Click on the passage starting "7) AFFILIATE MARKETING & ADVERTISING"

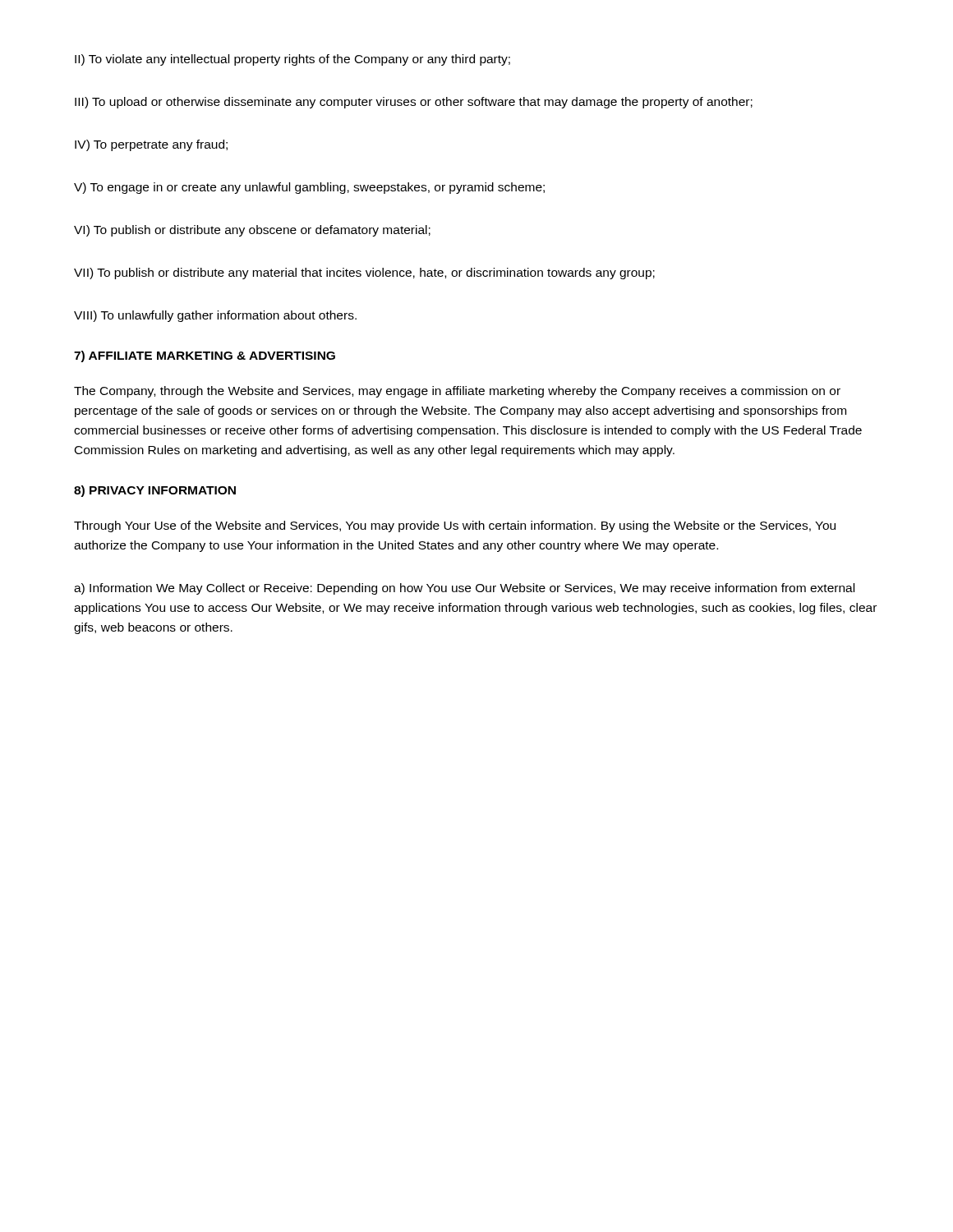click(x=205, y=355)
